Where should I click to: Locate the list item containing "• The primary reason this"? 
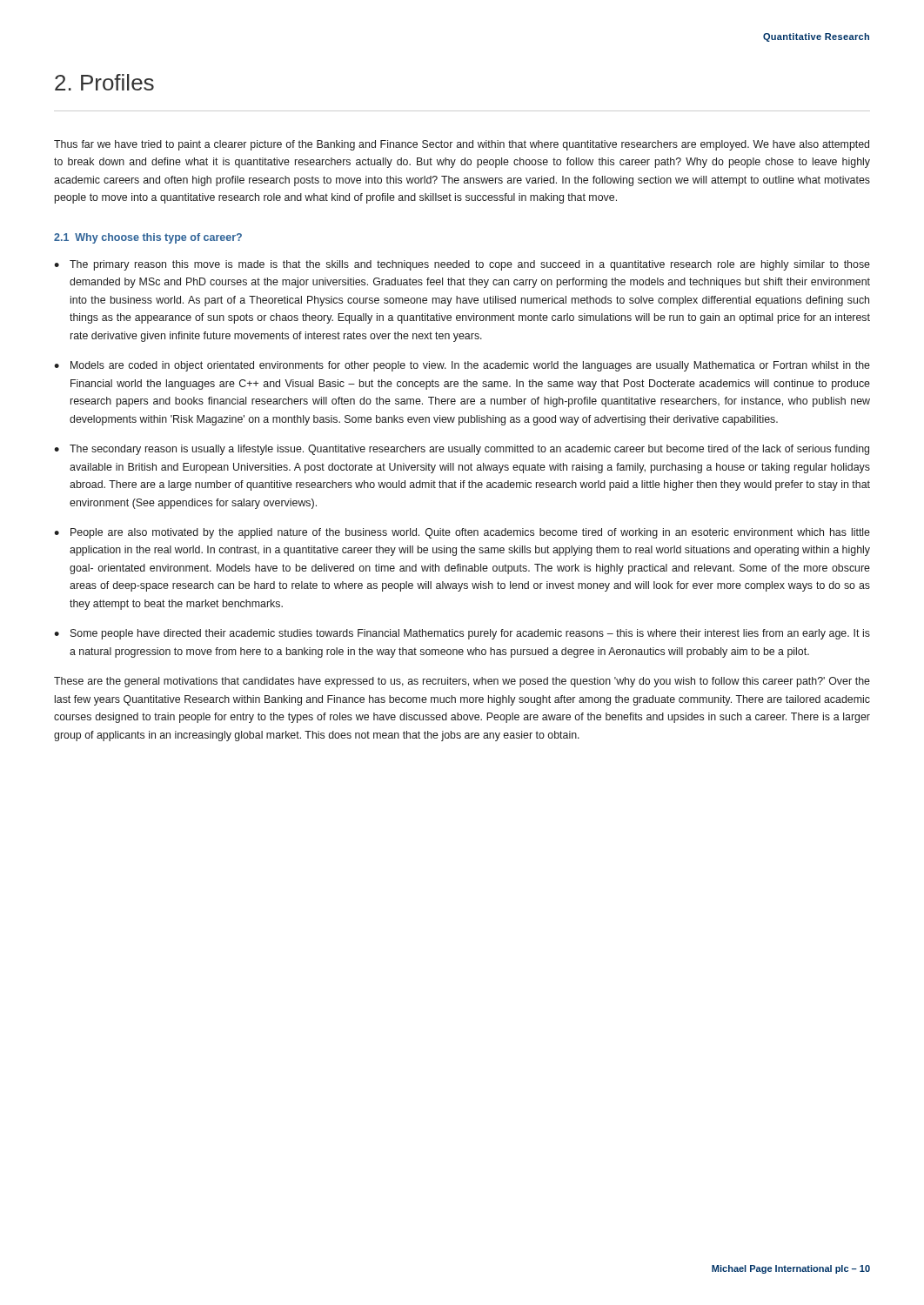462,300
